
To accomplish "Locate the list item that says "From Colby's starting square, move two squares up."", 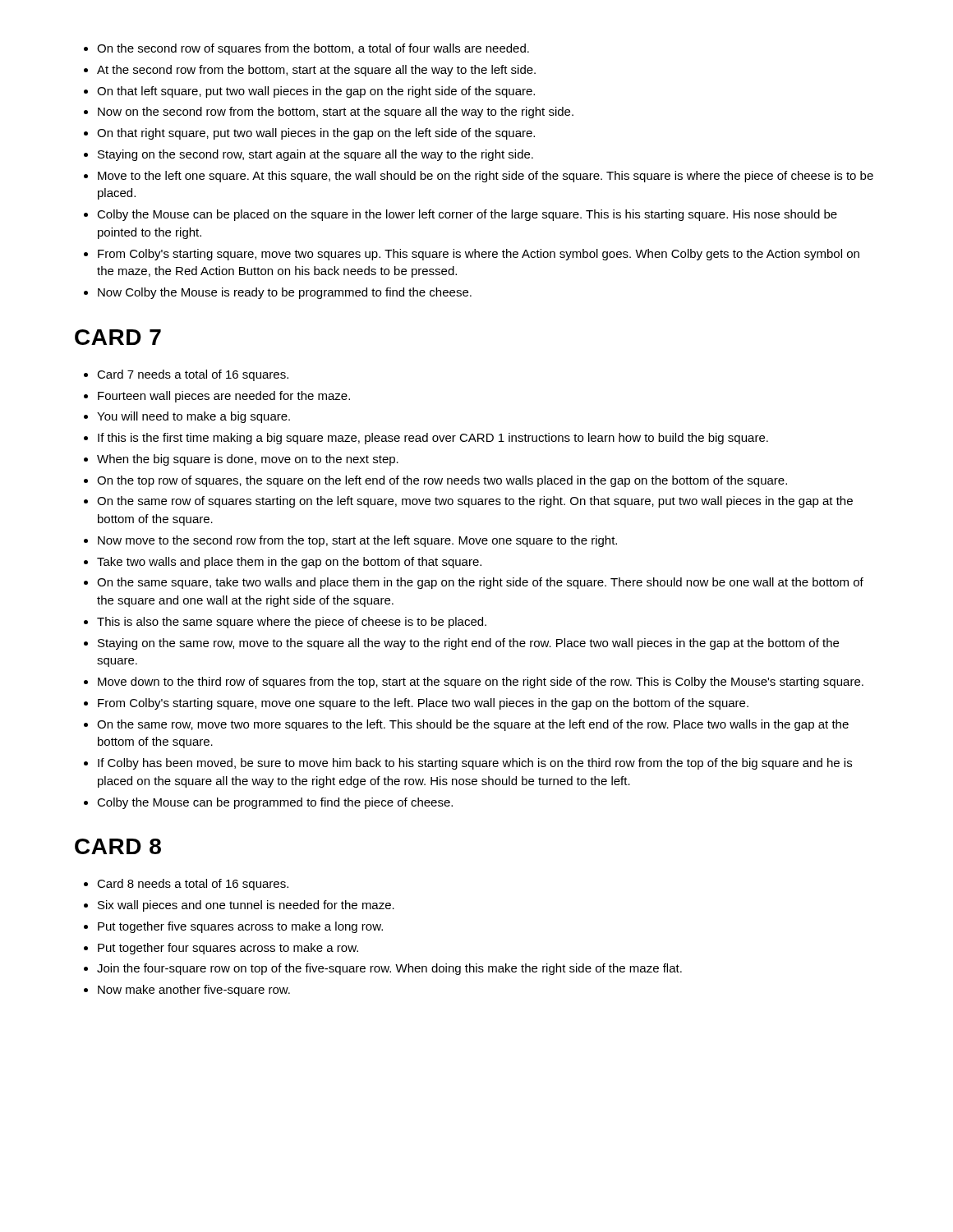I will tap(488, 262).
